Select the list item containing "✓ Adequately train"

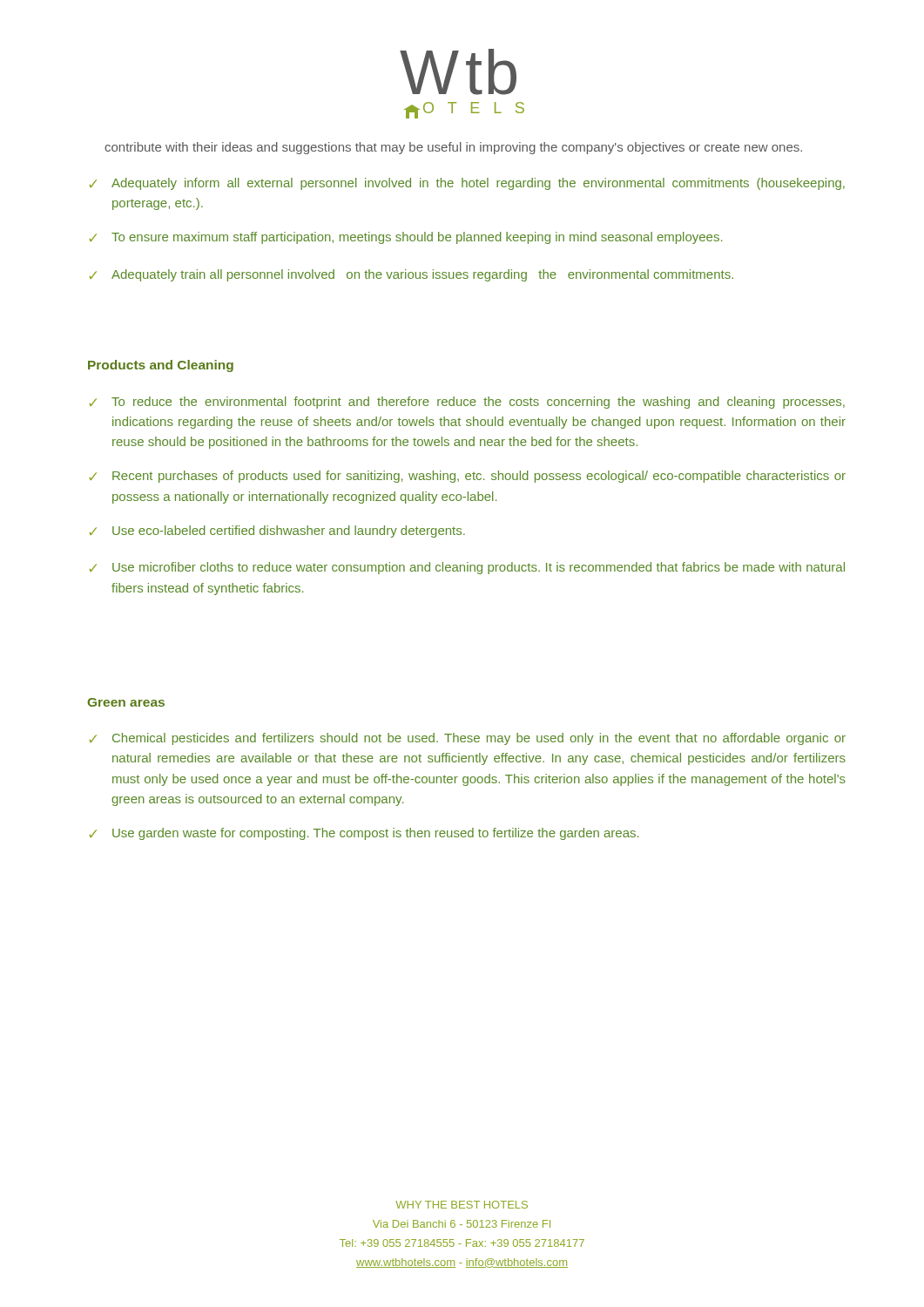(411, 275)
